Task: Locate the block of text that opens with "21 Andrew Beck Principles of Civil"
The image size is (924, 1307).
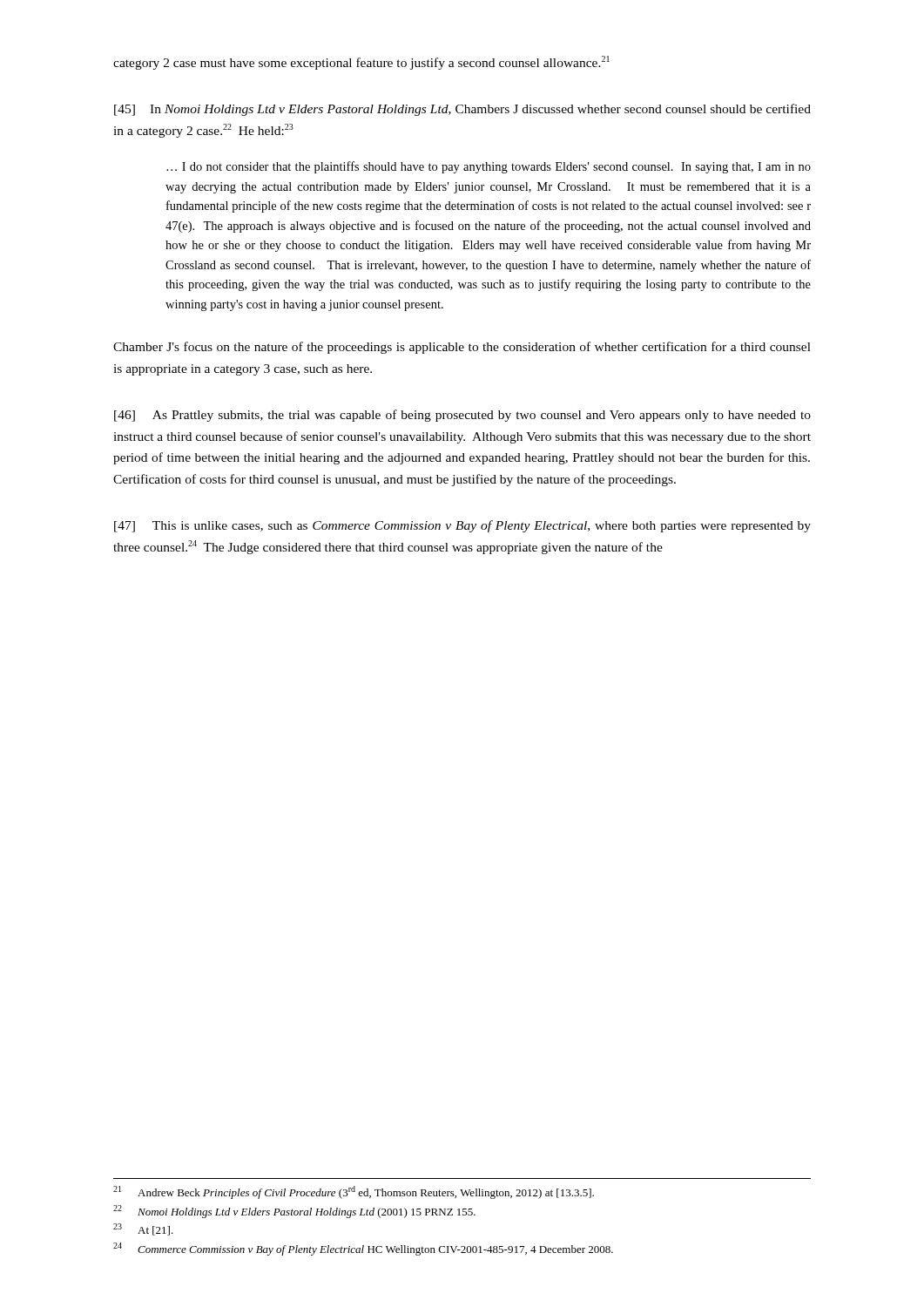Action: point(354,1193)
